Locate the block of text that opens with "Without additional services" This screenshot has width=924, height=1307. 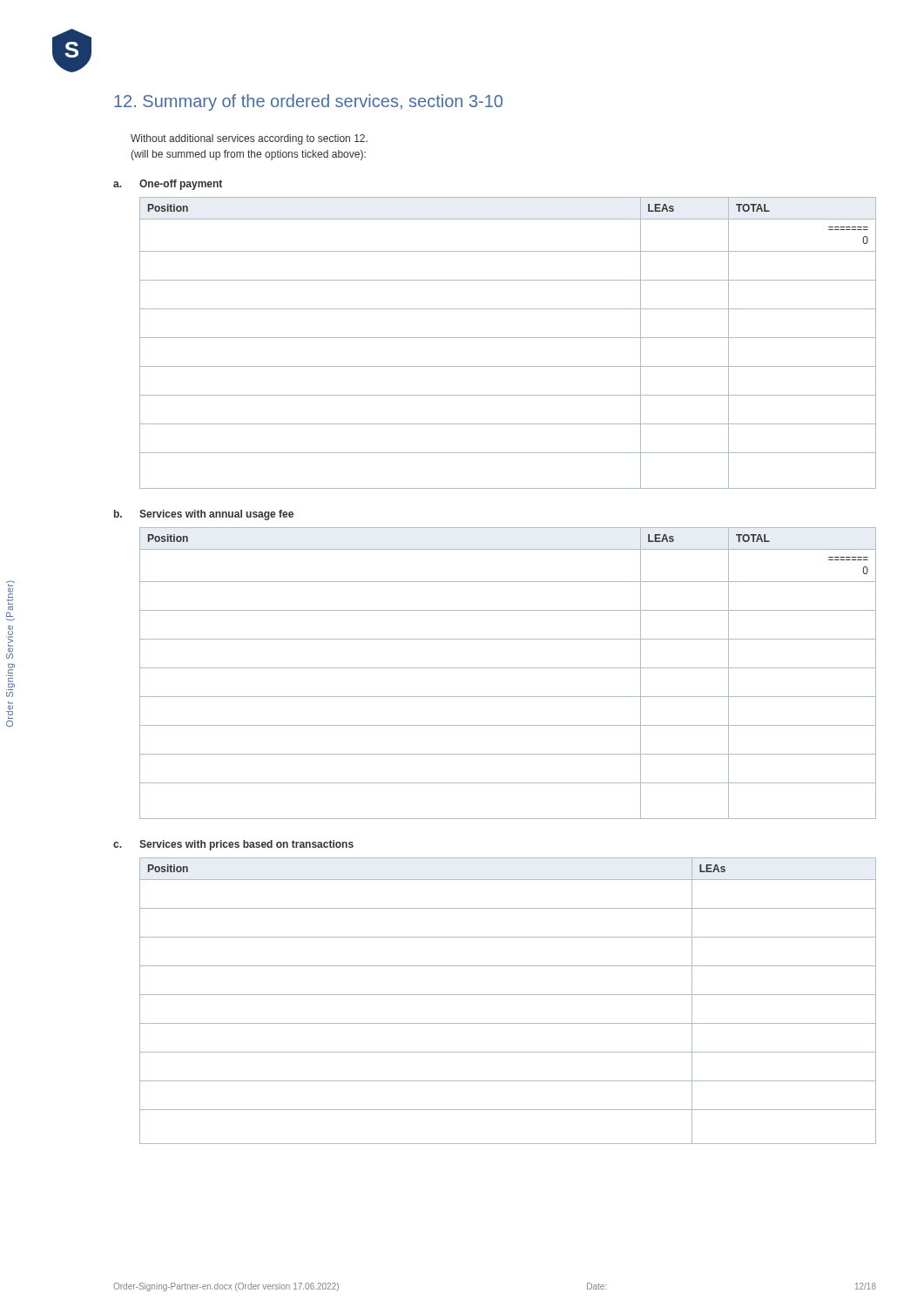click(249, 146)
